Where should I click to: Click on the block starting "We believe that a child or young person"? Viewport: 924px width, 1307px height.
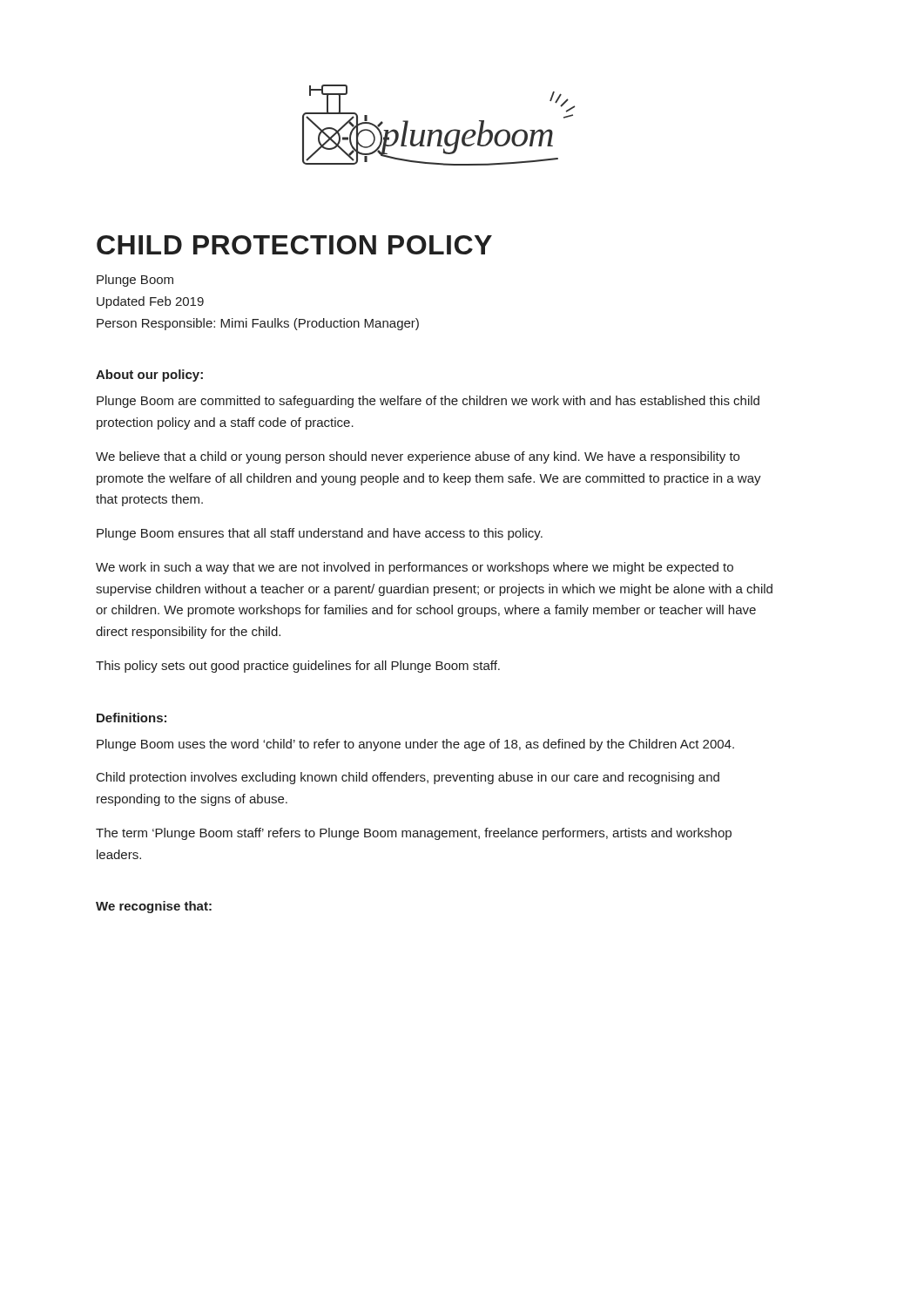(x=428, y=478)
